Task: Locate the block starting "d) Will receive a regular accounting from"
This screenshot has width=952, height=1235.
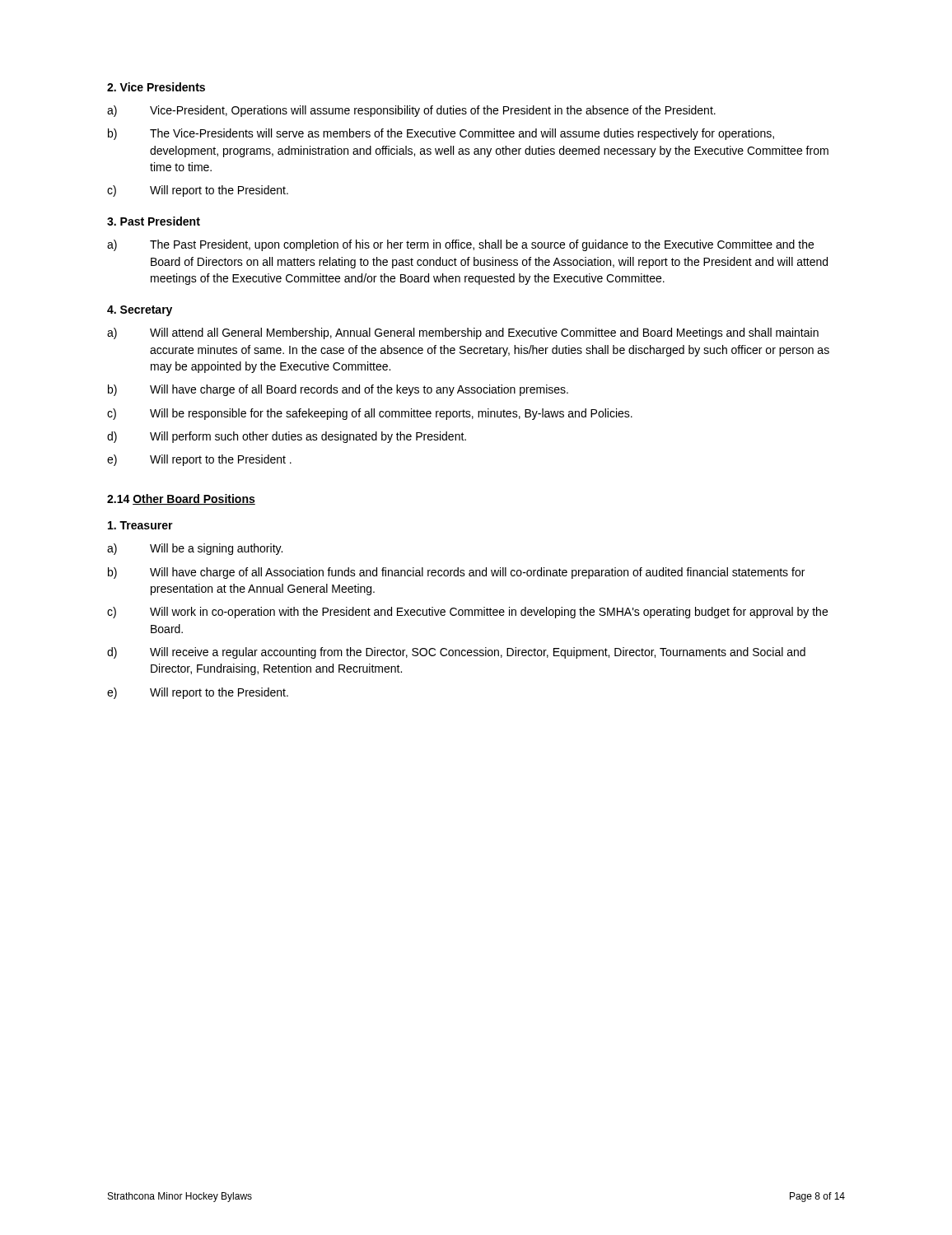Action: [x=476, y=661]
